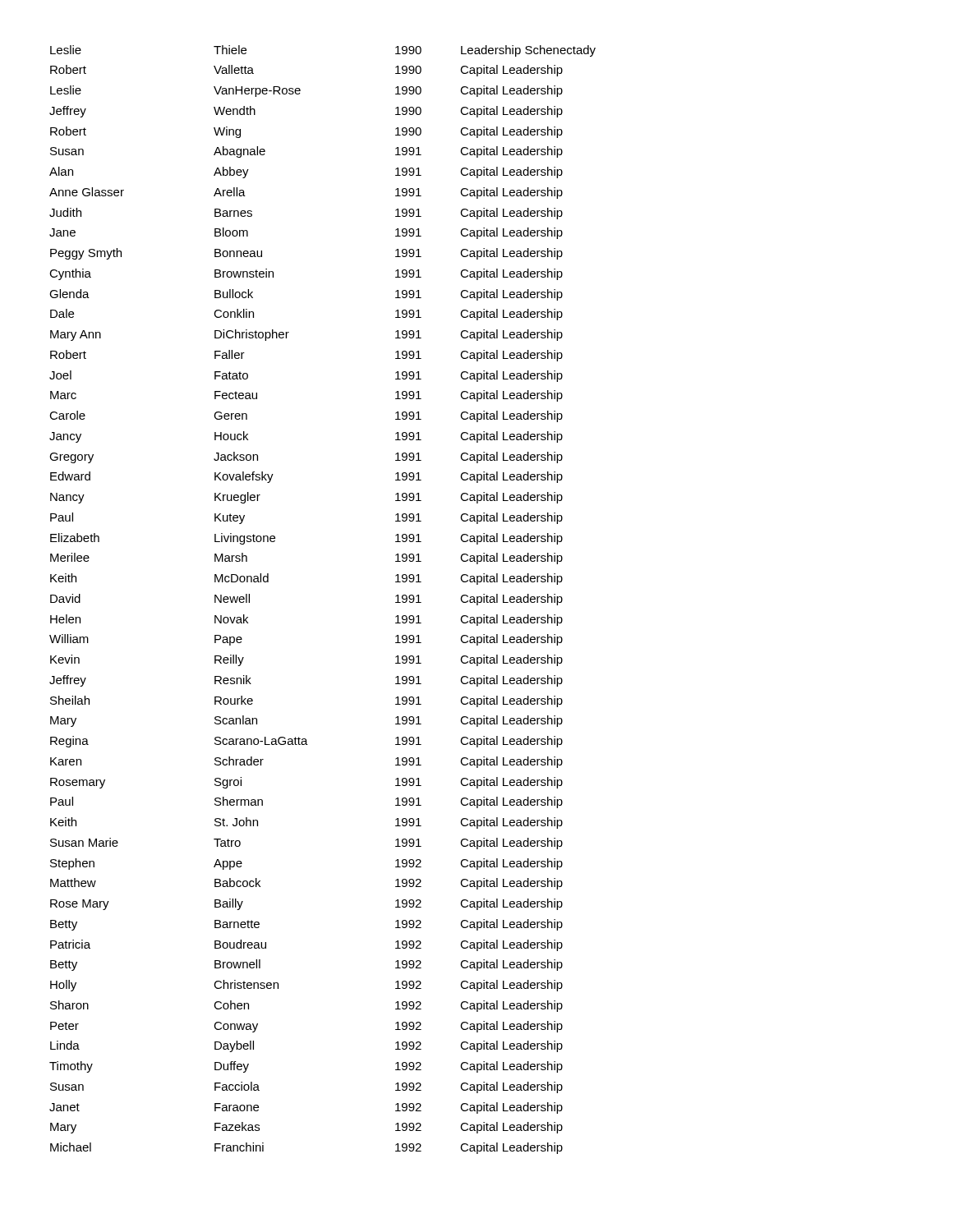Click the passage that begins "Anne Glasser Arella 1991 Capital"

pyautogui.click(x=476, y=192)
